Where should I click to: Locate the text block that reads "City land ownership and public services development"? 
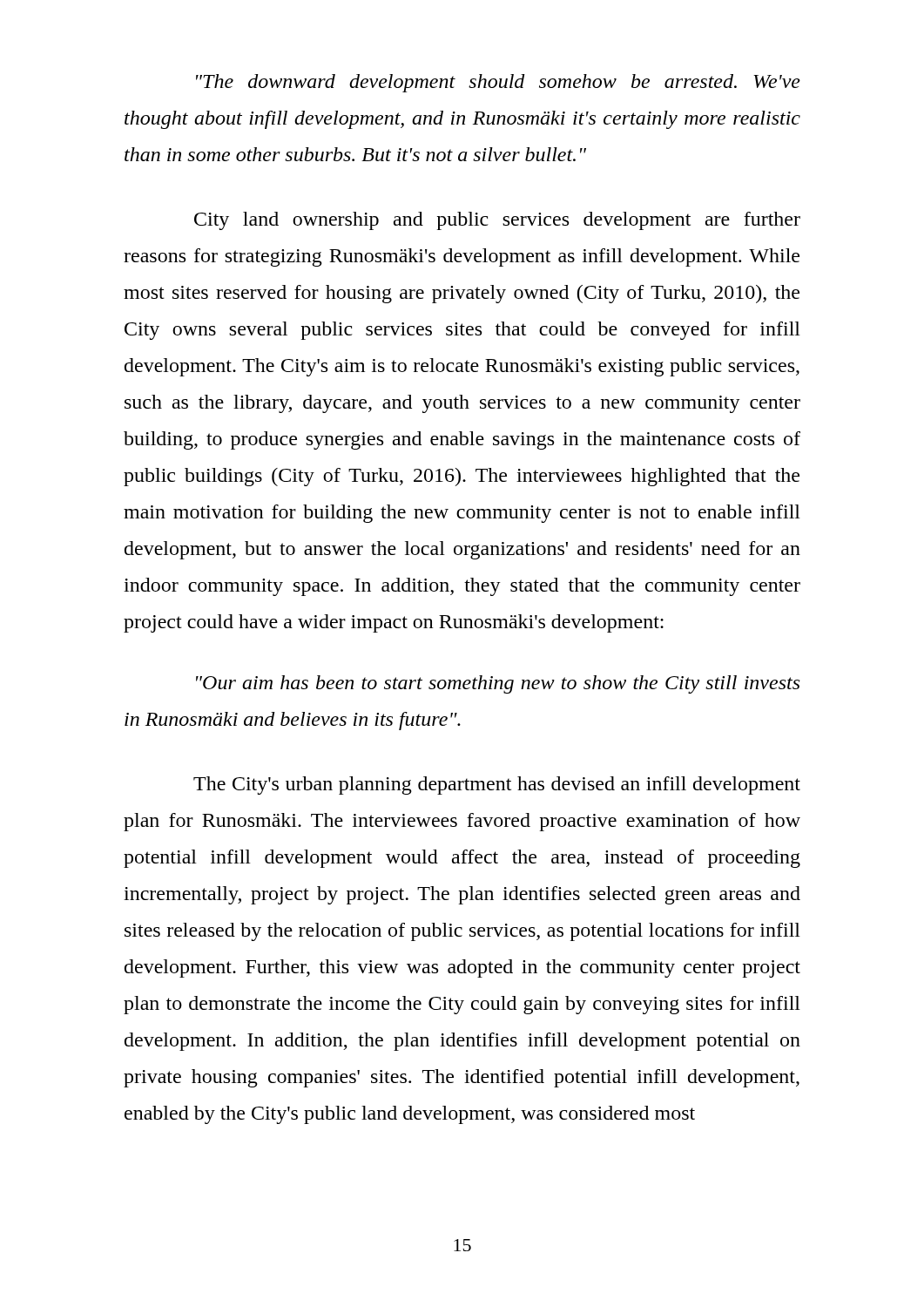(462, 420)
